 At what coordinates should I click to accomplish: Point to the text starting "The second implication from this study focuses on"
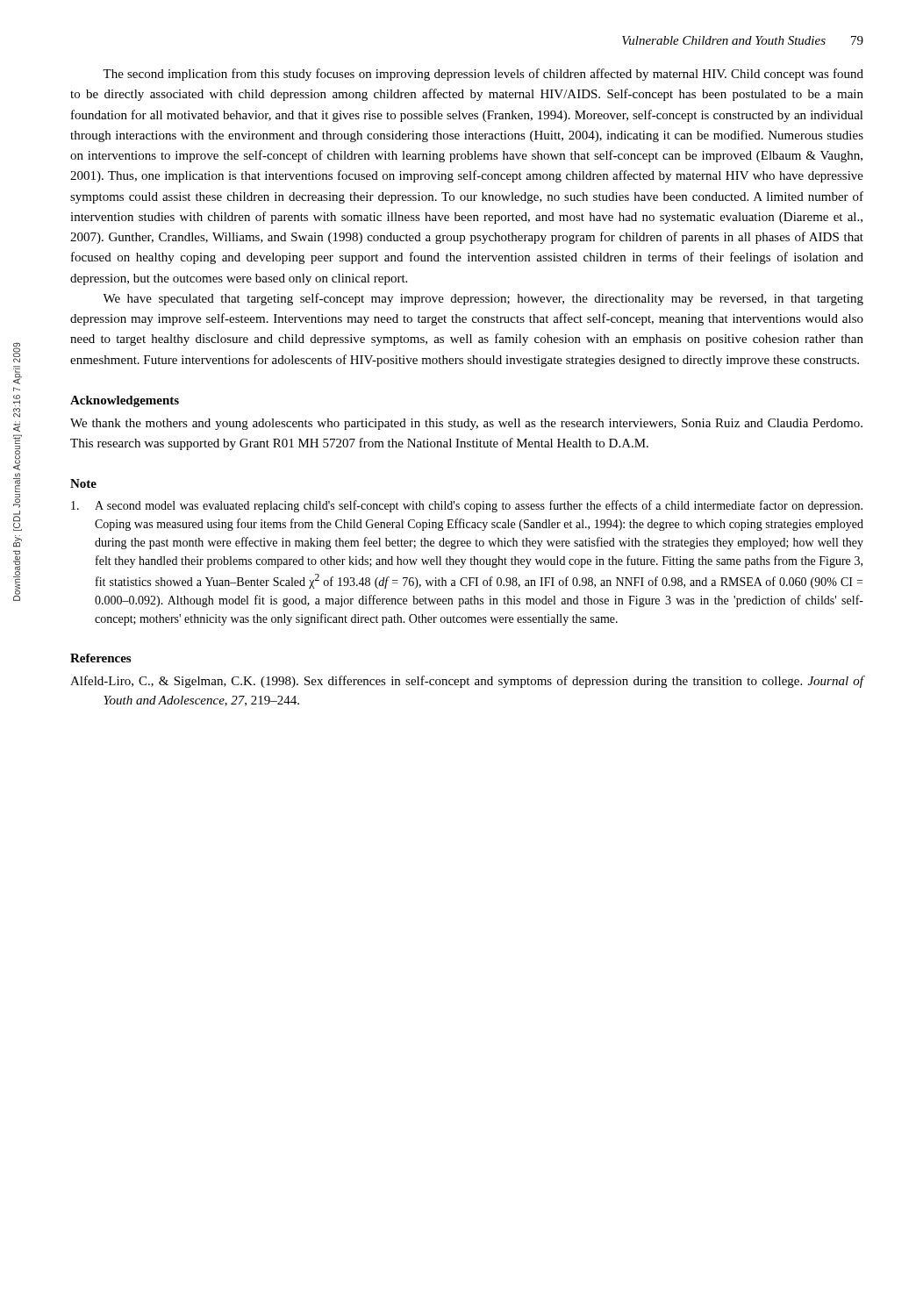tap(467, 176)
